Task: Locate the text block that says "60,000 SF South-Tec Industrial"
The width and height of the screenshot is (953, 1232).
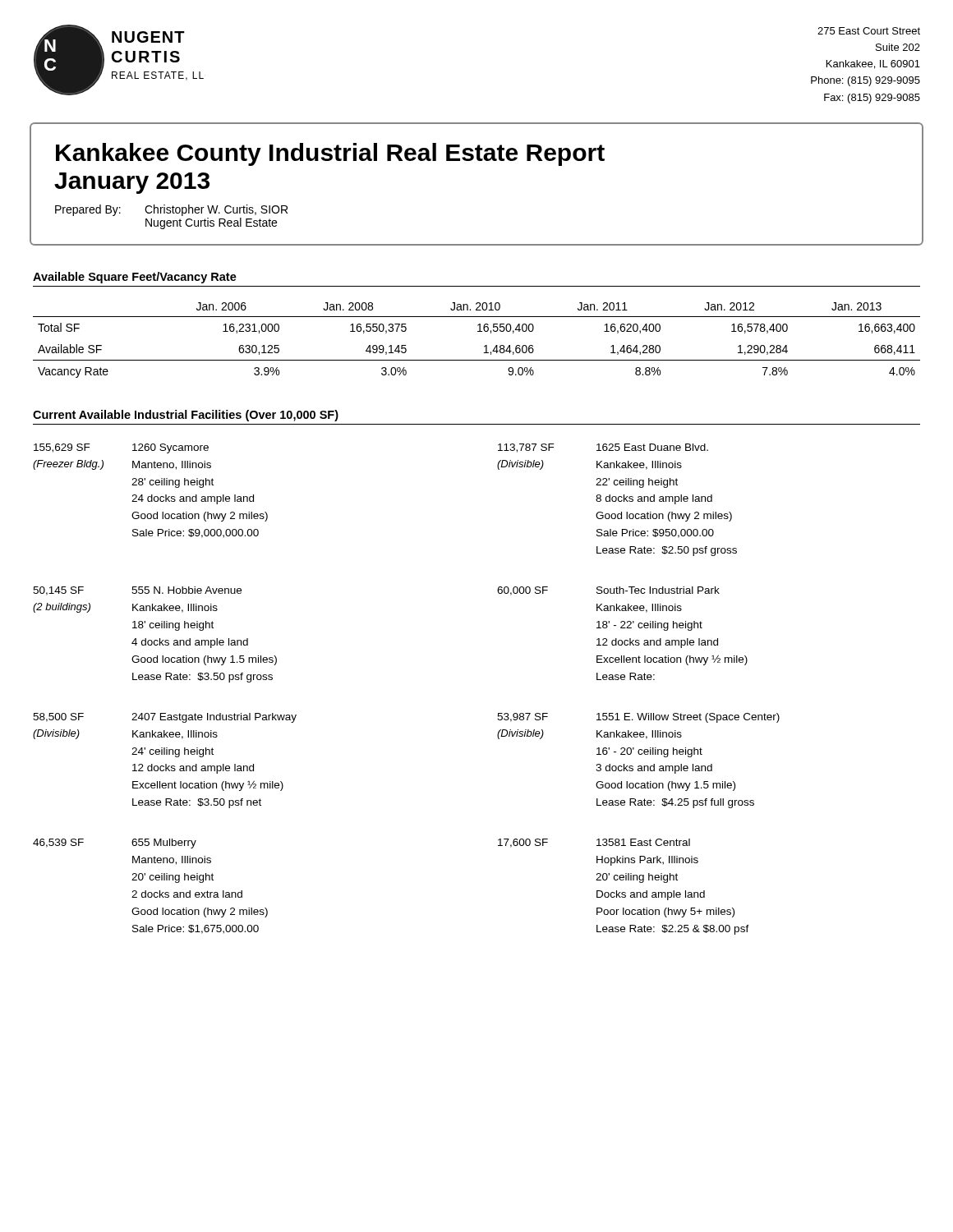Action: click(622, 634)
